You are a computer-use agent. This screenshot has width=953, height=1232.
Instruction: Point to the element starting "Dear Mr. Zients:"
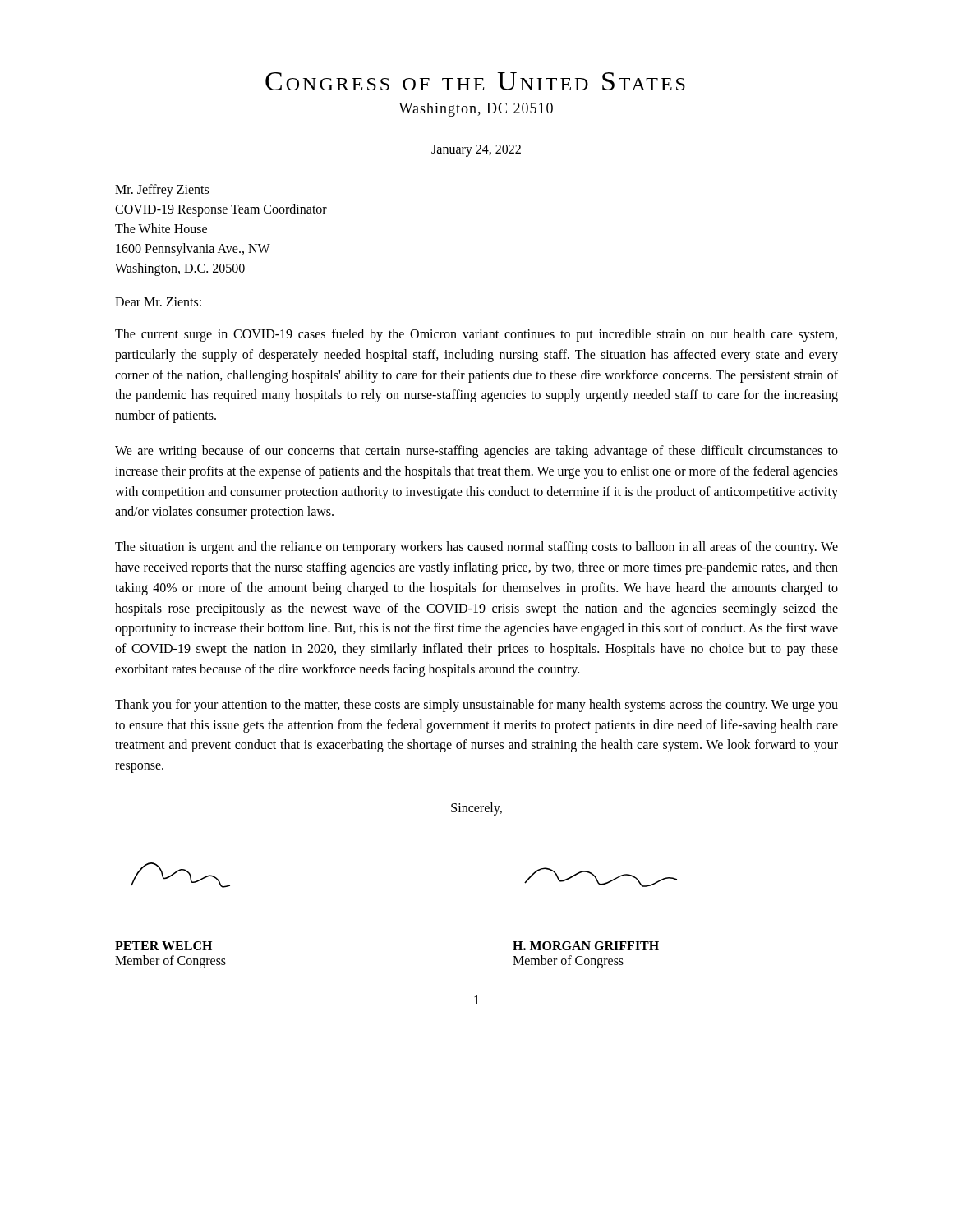pos(159,302)
